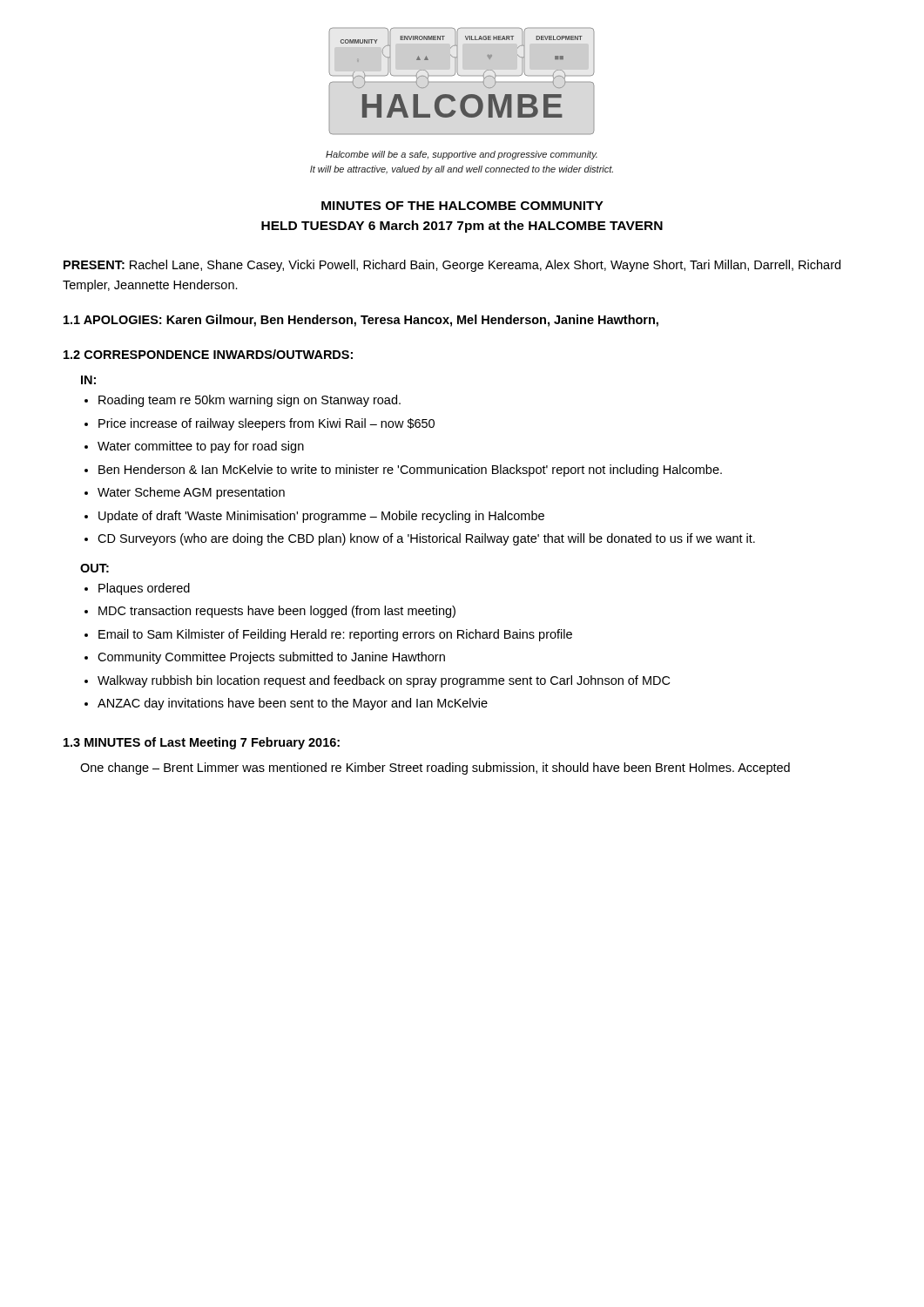
Task: Find the text block containing "One change –"
Action: pyautogui.click(x=435, y=768)
